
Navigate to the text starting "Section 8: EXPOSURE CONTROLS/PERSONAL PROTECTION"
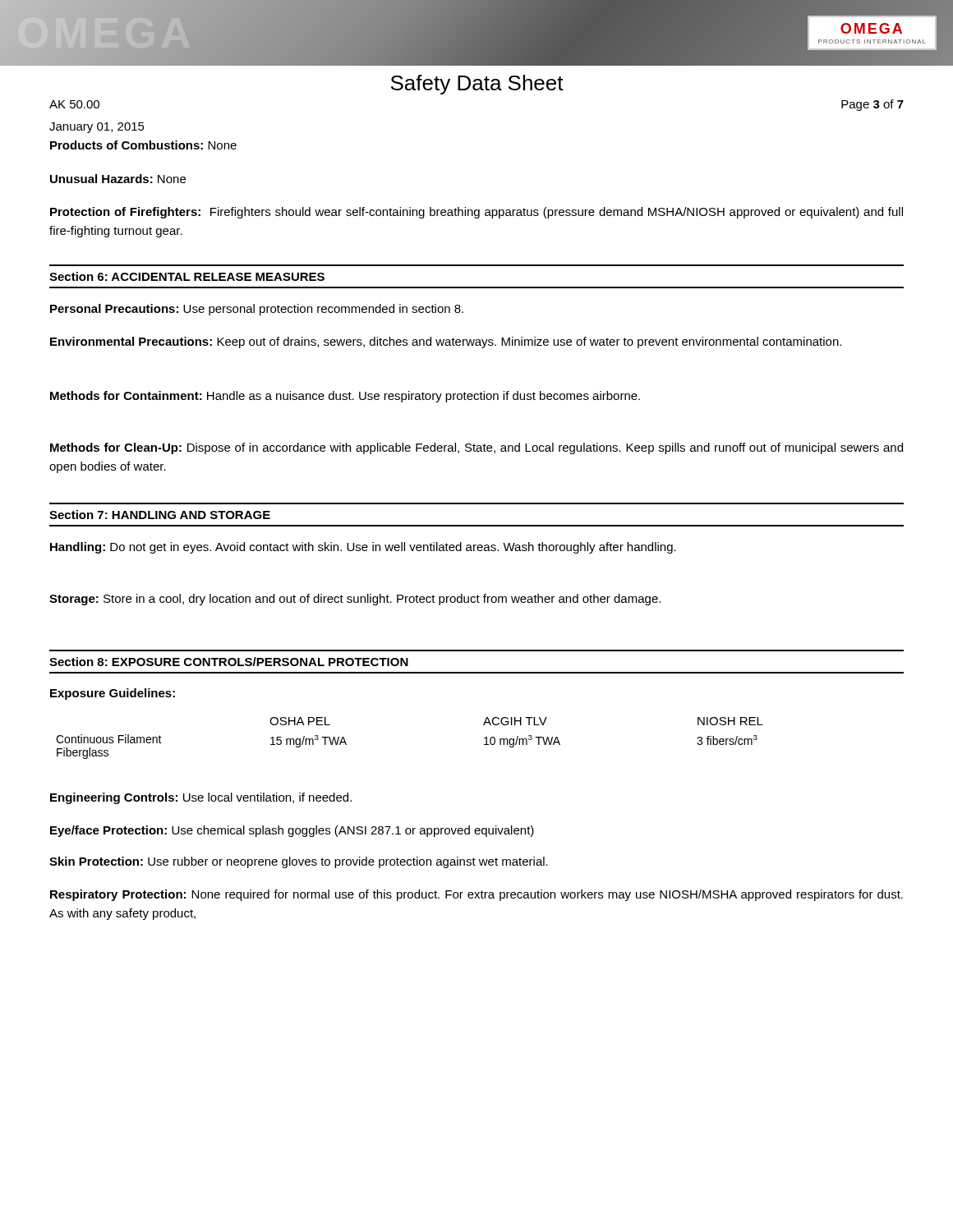(476, 662)
